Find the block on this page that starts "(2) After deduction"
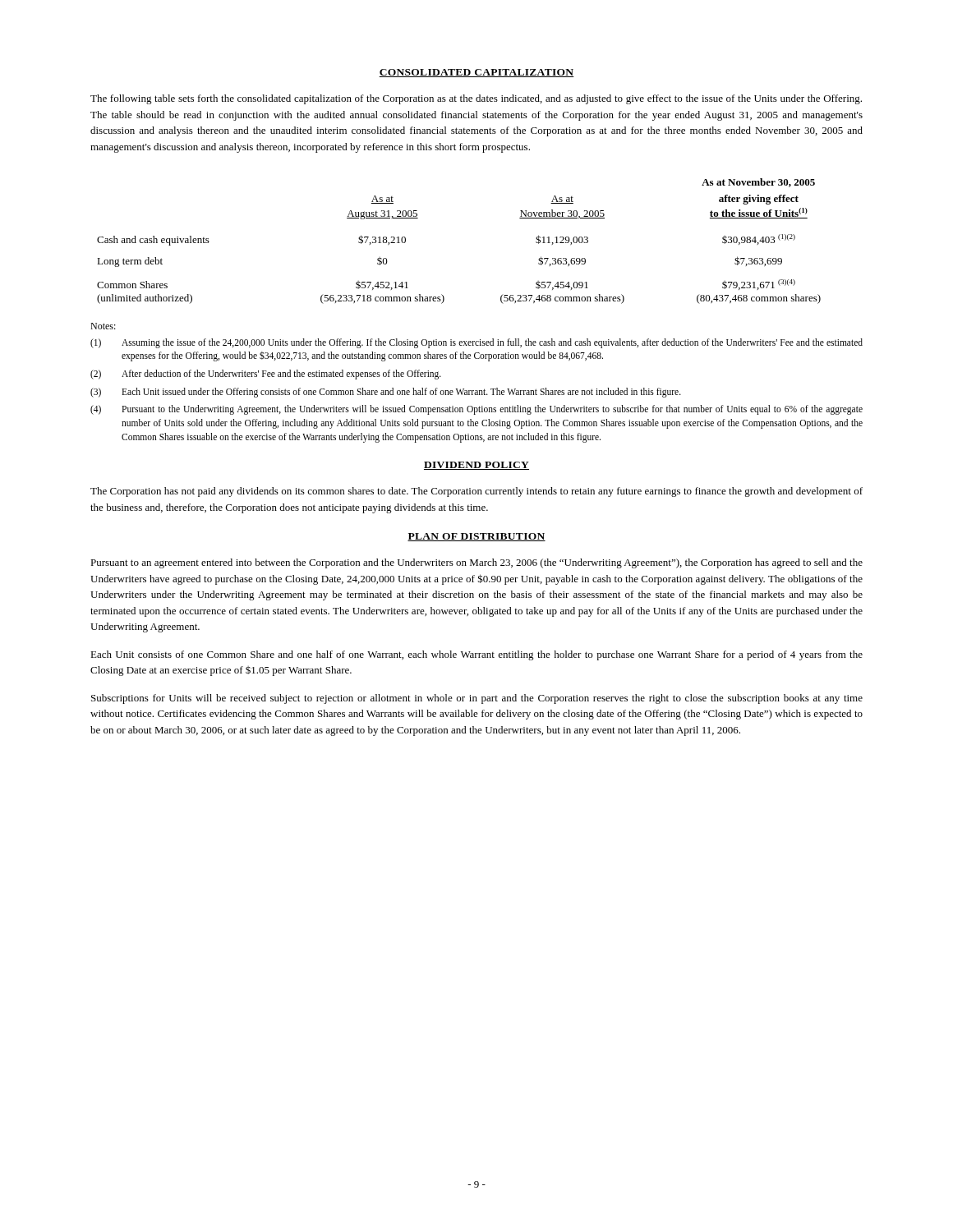The image size is (953, 1232). tap(266, 375)
